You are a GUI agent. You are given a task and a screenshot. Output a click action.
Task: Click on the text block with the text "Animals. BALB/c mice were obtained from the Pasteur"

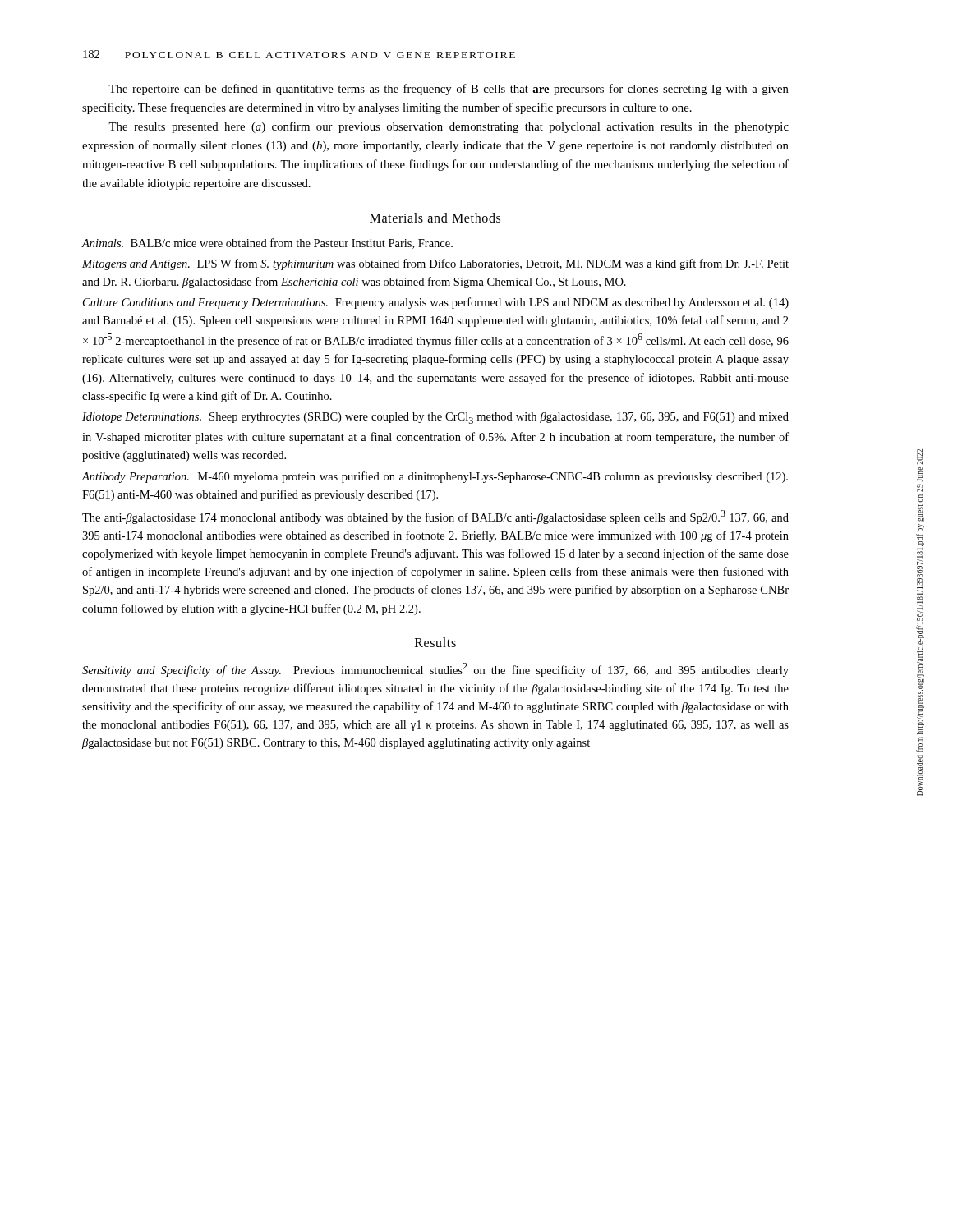click(435, 426)
